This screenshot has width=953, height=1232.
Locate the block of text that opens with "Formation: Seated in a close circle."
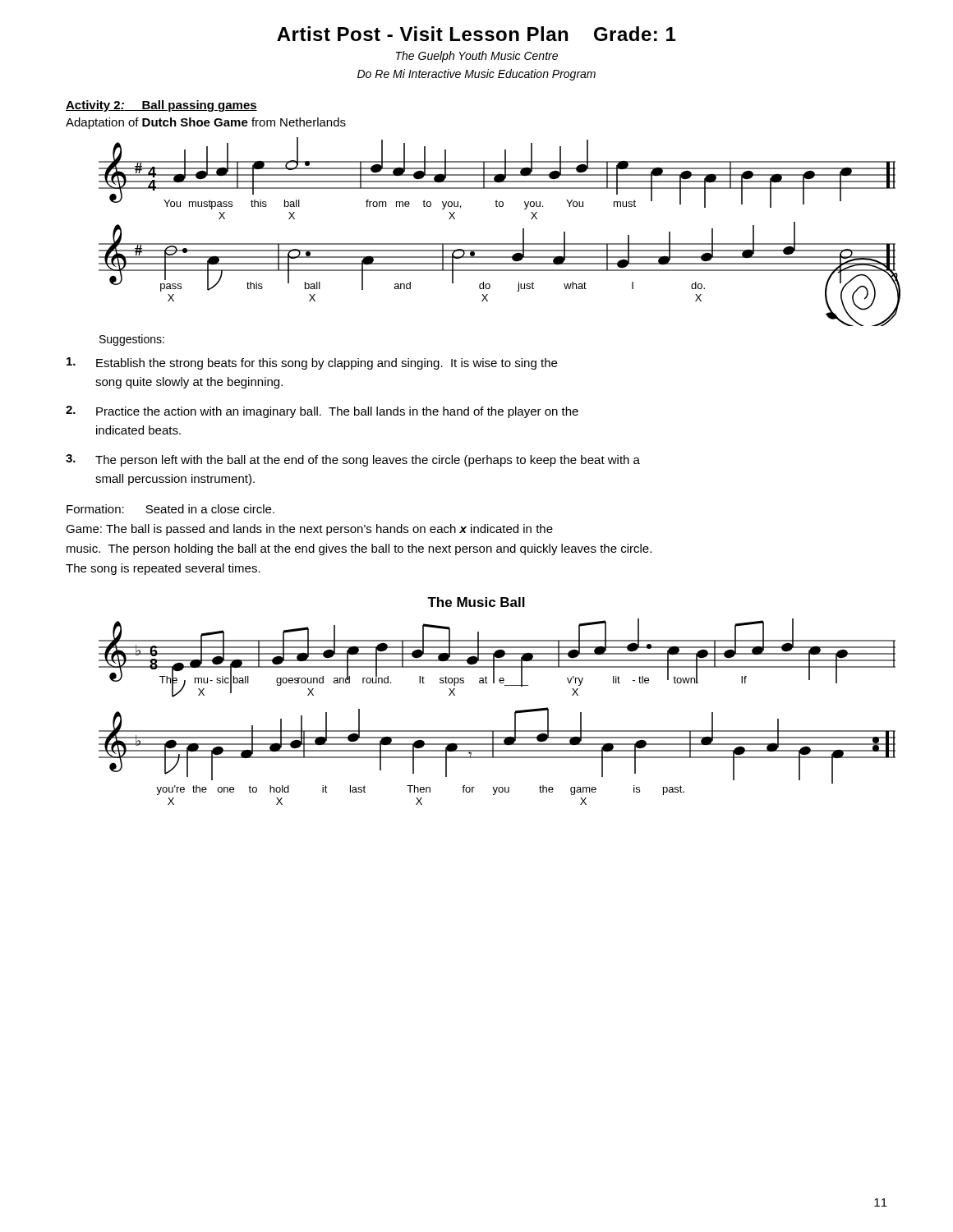tap(359, 539)
